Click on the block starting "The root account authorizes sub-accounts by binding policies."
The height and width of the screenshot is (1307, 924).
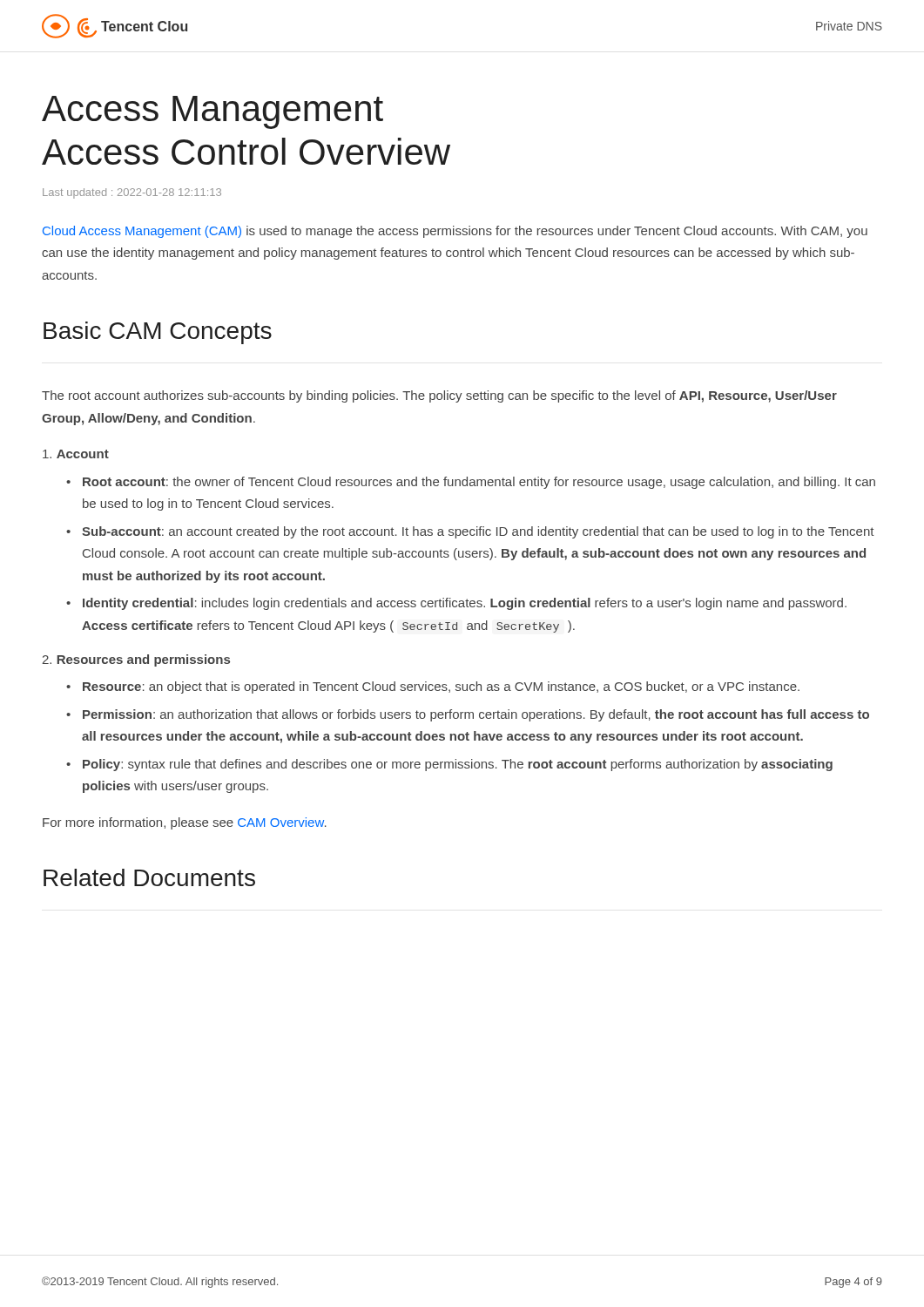(439, 407)
